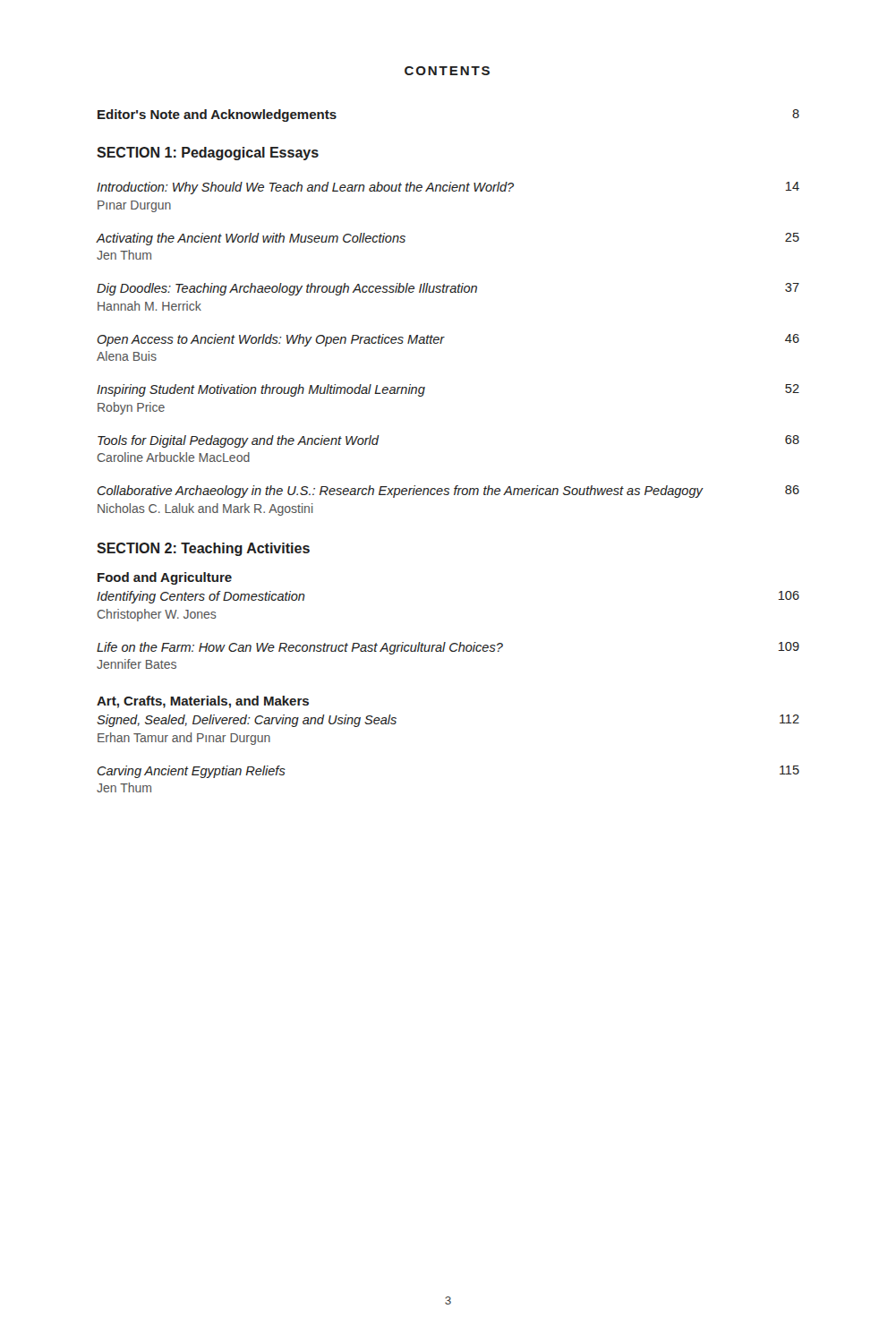This screenshot has width=896, height=1343.
Task: Select the list item that says "Dig Doodles: Teaching Archaeology through Accessible Illustration"
Action: click(448, 297)
